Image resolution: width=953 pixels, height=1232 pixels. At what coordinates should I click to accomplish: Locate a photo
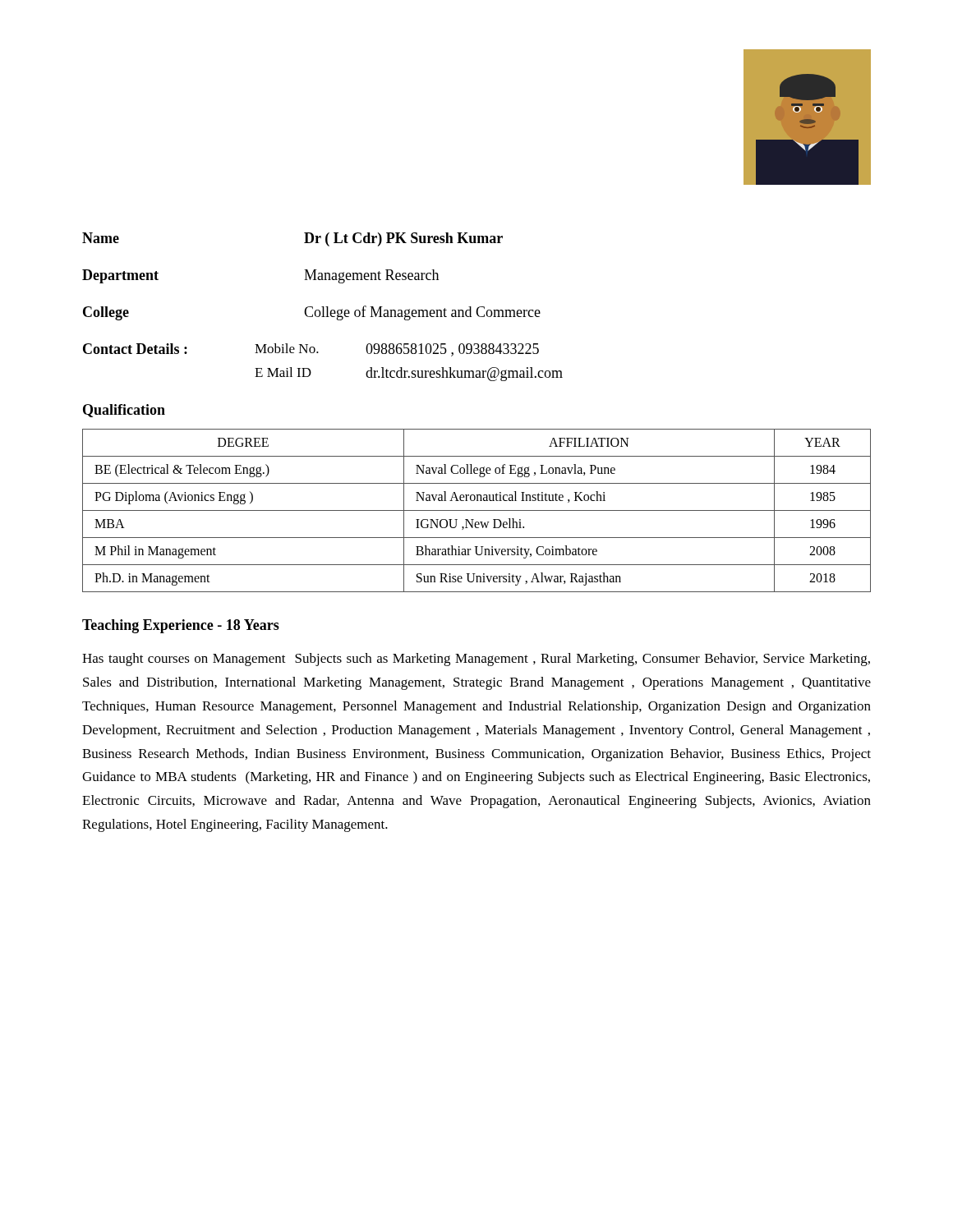pyautogui.click(x=807, y=117)
